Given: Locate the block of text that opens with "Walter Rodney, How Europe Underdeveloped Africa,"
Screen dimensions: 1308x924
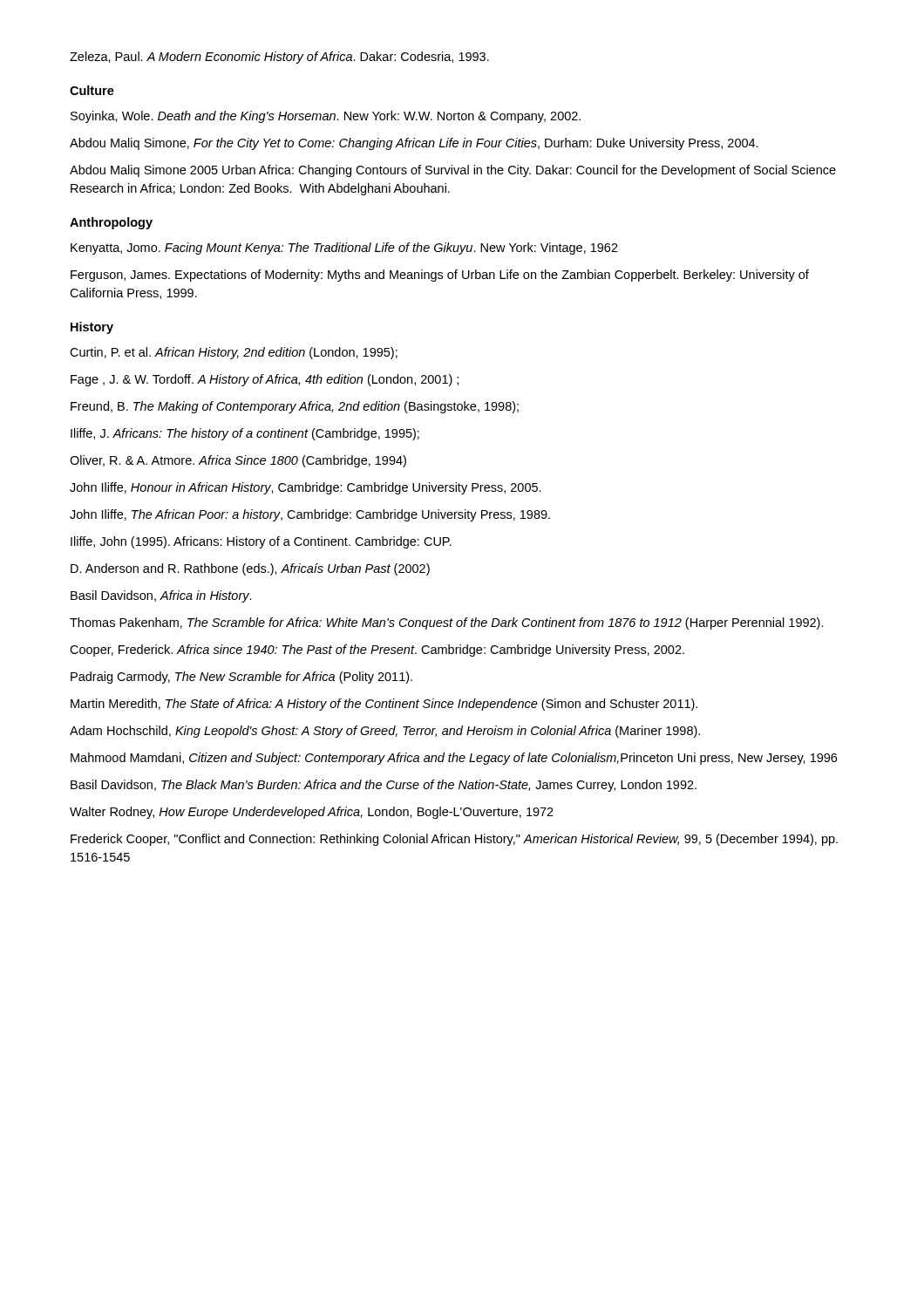Looking at the screenshot, I should tap(312, 812).
